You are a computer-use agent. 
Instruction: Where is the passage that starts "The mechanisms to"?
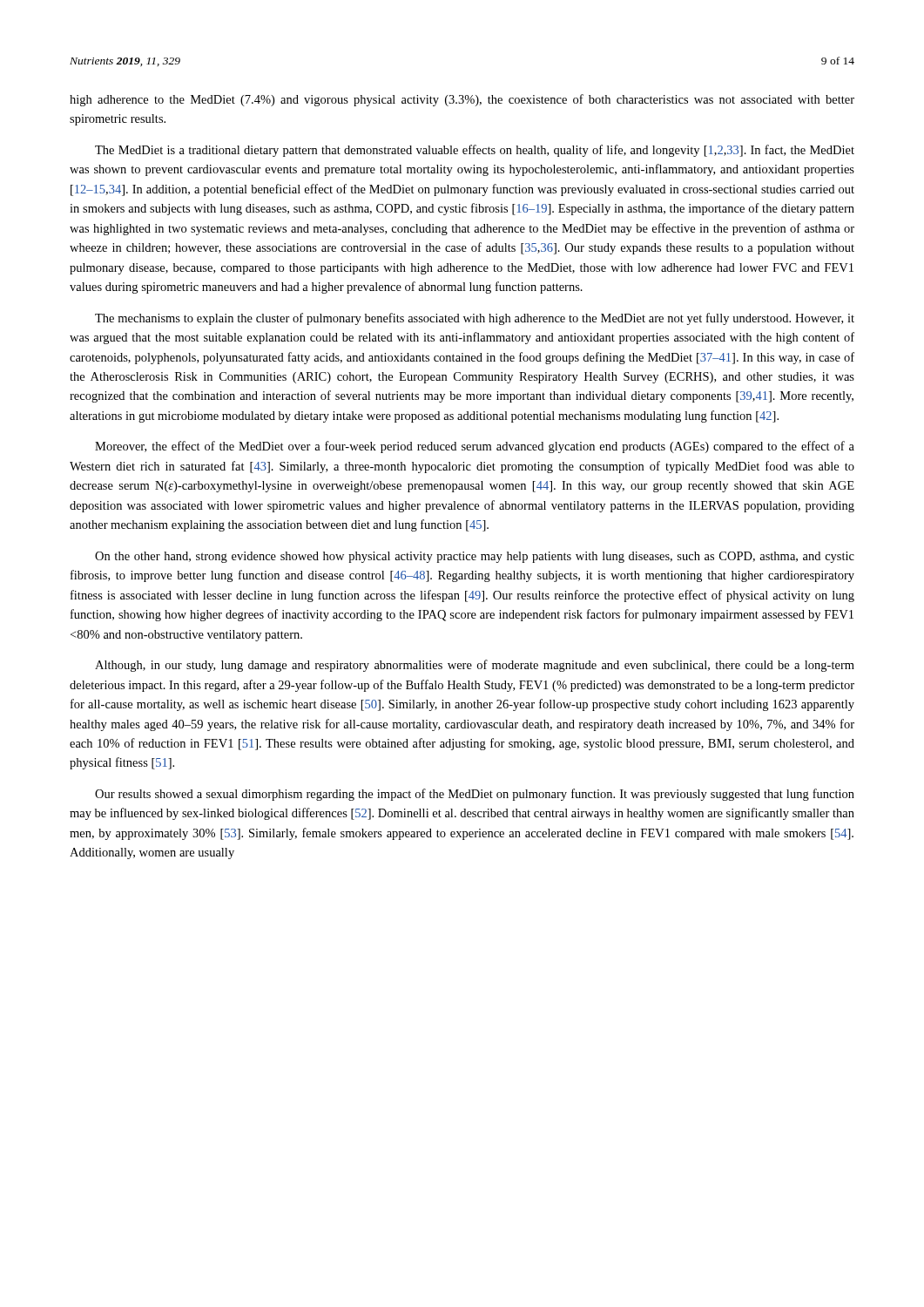[x=462, y=367]
